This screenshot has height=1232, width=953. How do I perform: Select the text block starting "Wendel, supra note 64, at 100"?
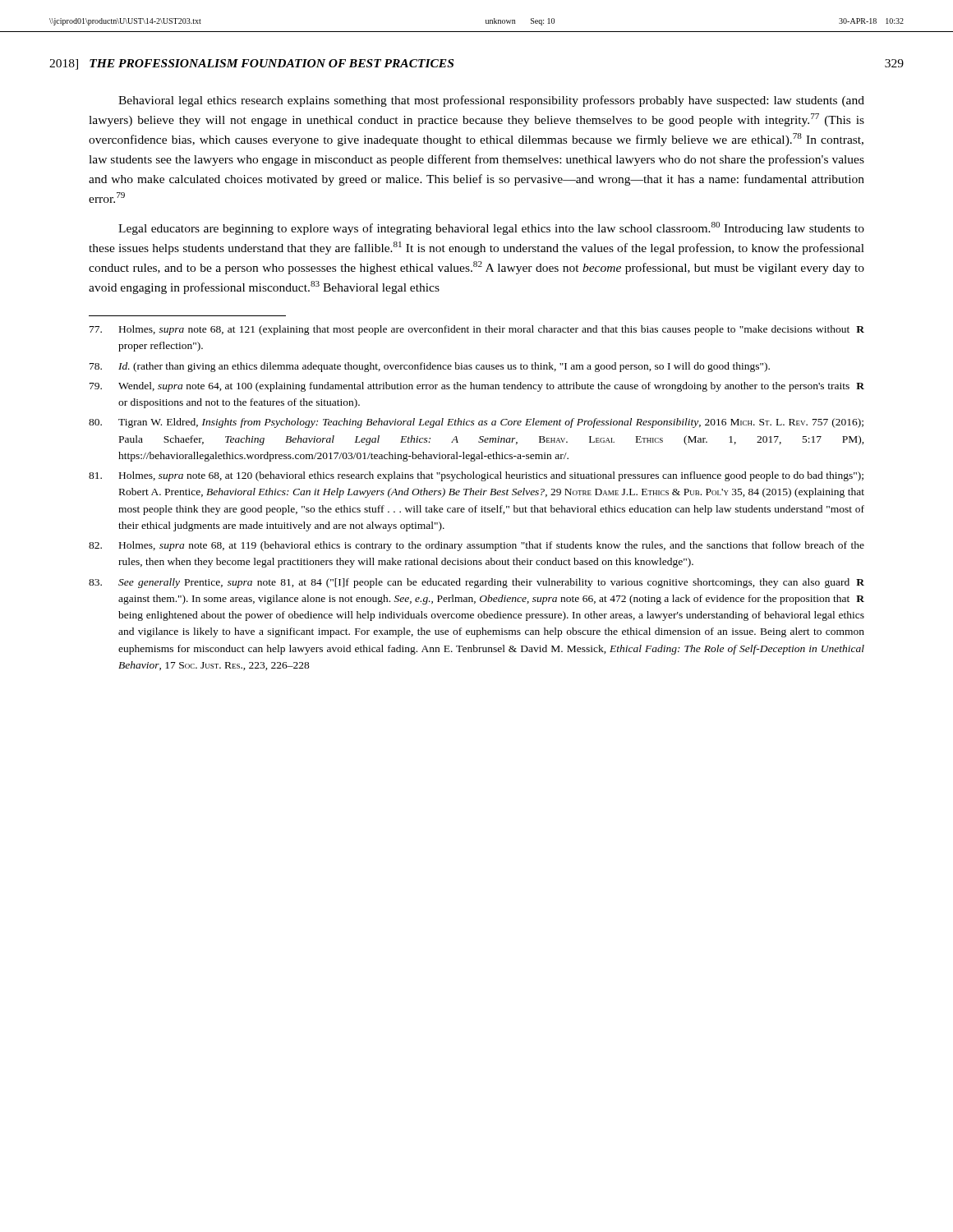[476, 394]
